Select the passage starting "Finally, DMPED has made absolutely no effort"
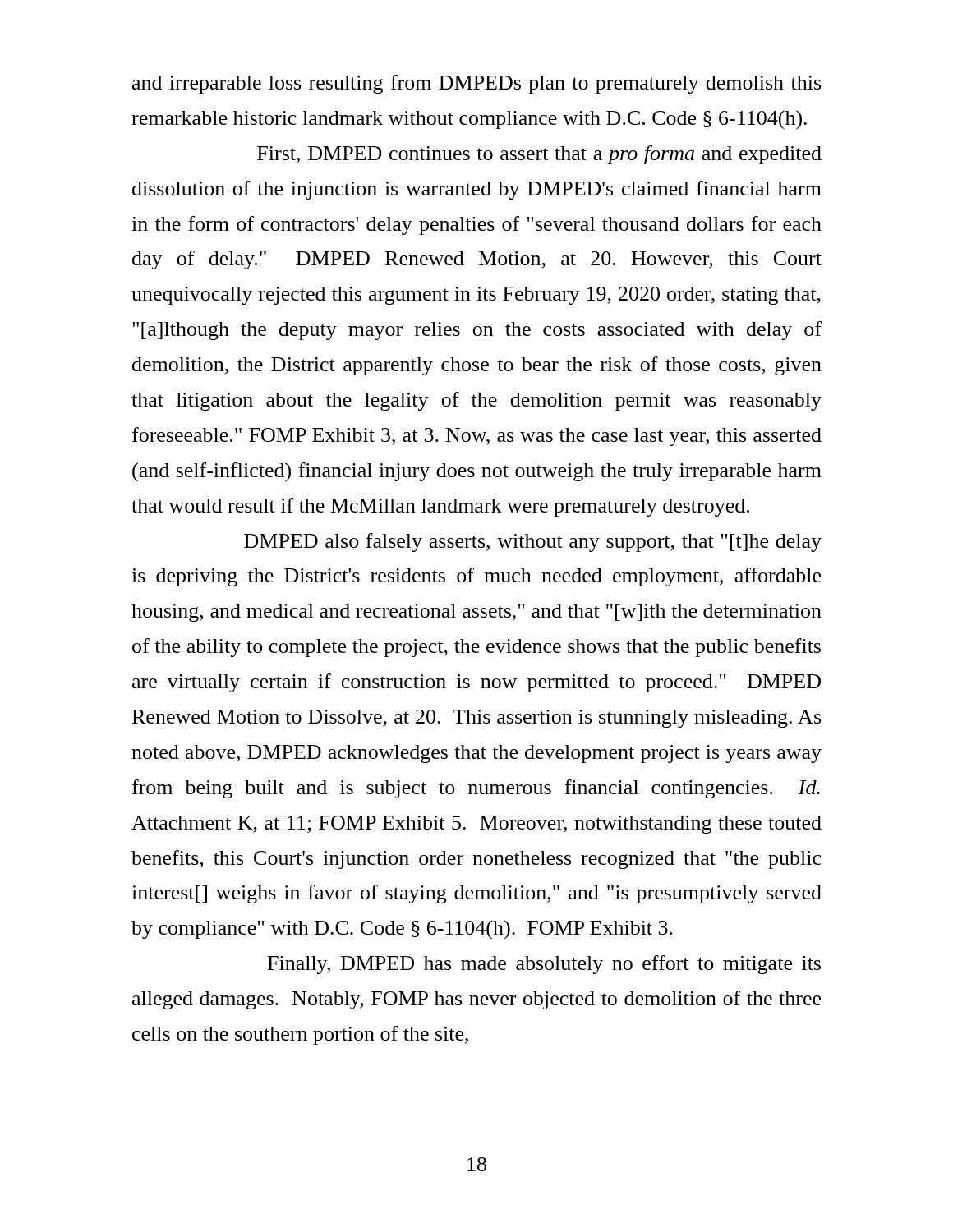 pyautogui.click(x=476, y=999)
